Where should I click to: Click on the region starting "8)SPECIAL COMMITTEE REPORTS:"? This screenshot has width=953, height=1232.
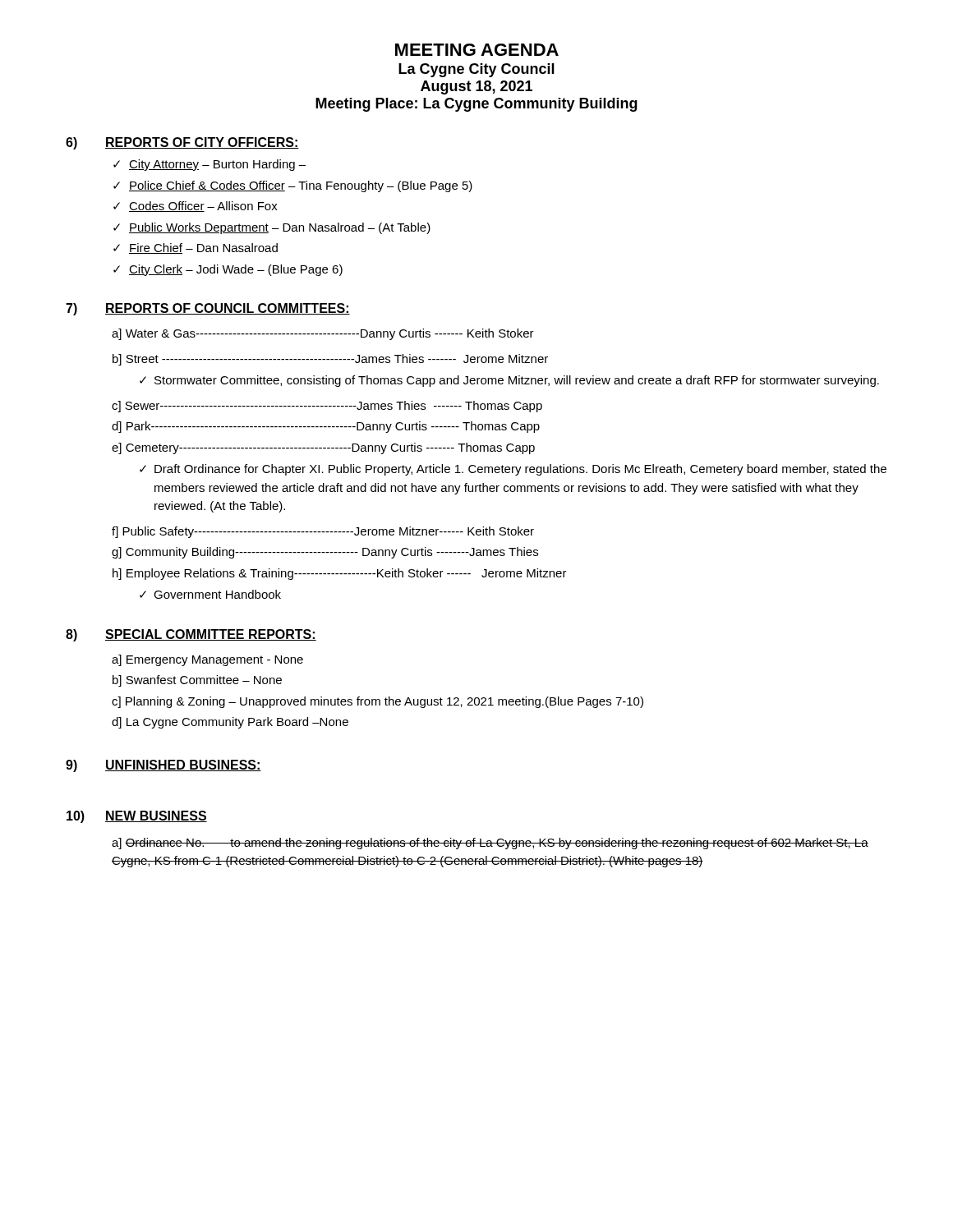pos(191,634)
